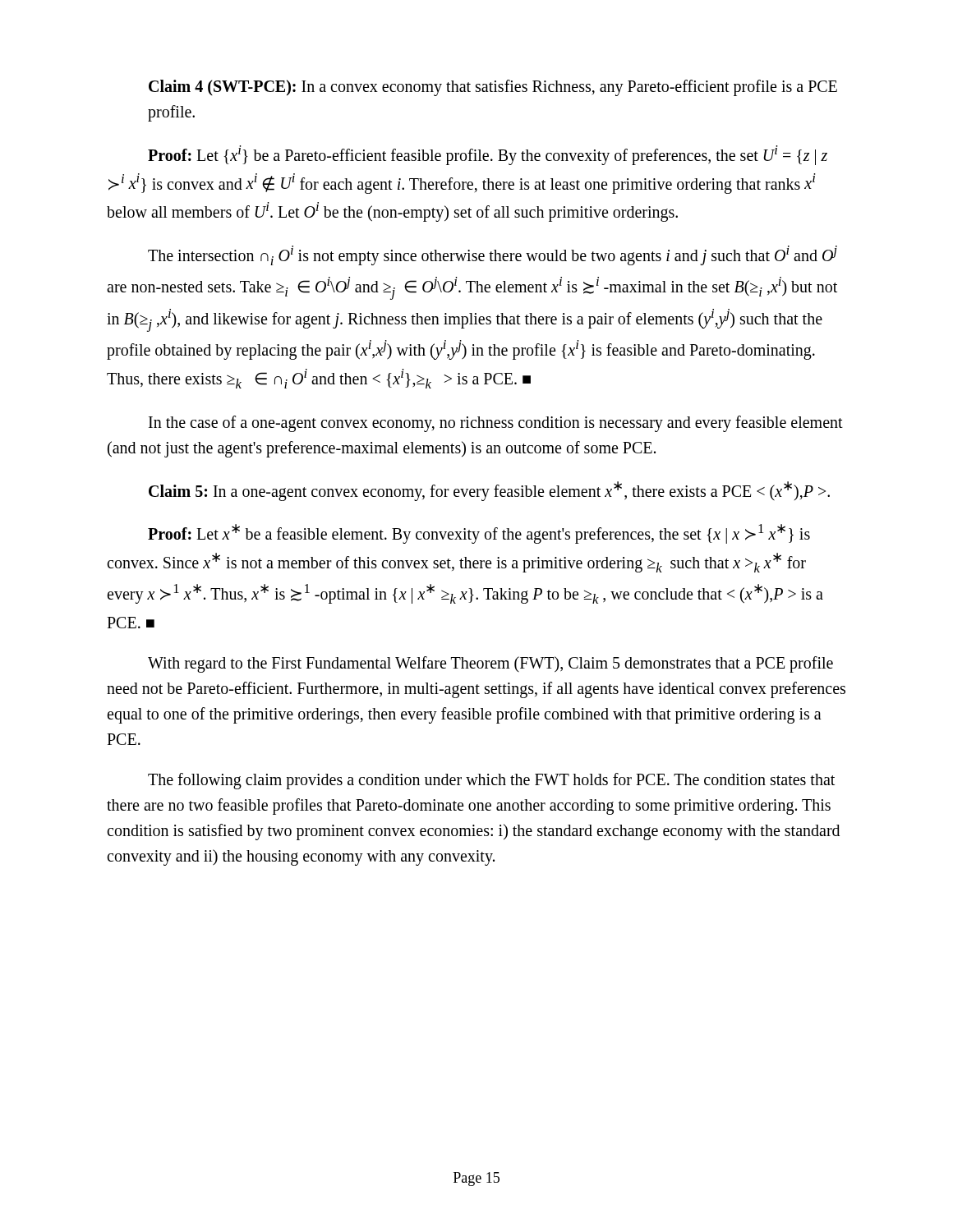Select the text block that reads "Claim 4 (SWT-PCE): In"

point(476,99)
